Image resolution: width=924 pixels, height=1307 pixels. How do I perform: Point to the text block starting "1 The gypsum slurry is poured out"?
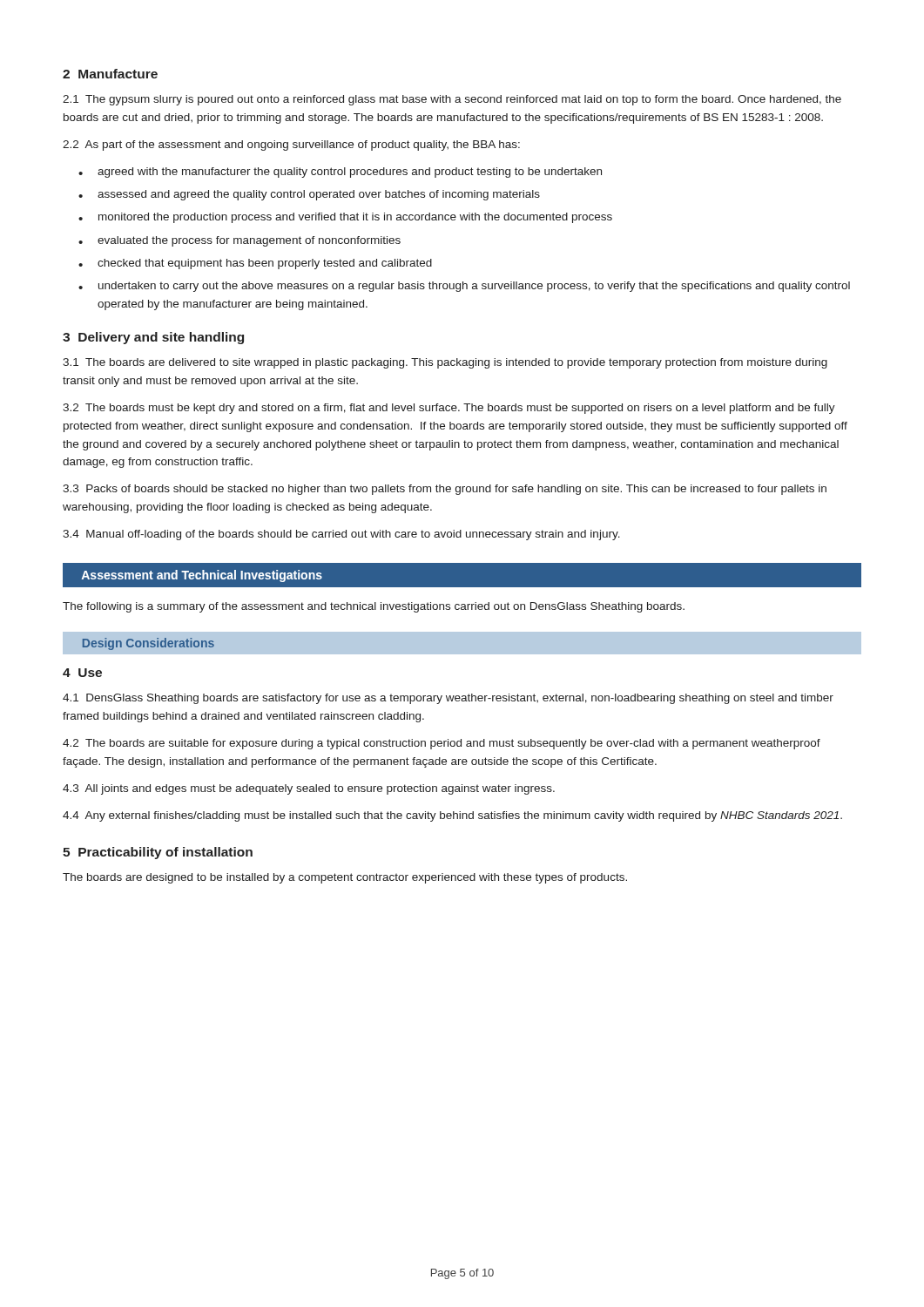tap(452, 108)
